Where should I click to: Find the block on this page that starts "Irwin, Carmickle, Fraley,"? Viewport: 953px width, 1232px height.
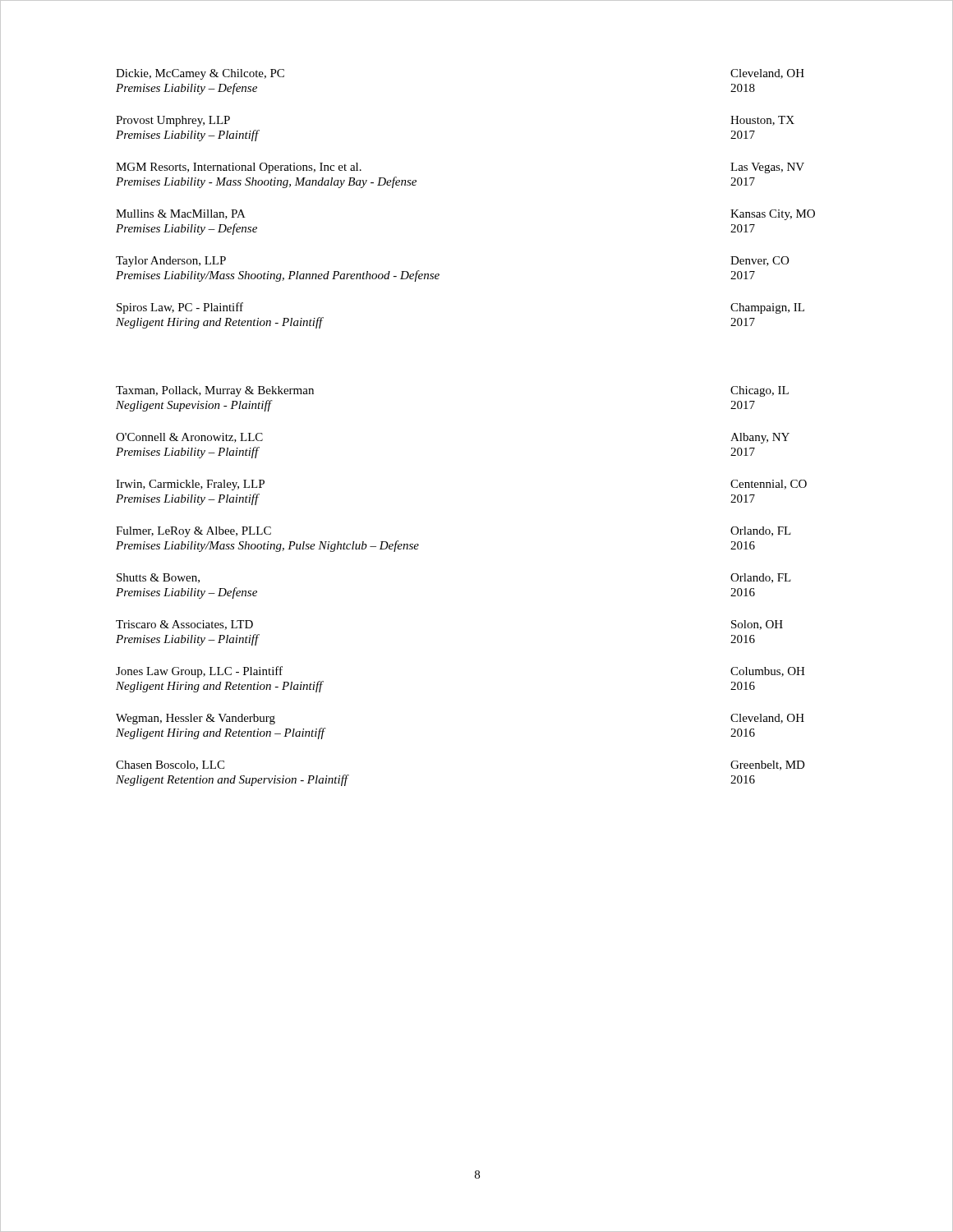pos(193,485)
